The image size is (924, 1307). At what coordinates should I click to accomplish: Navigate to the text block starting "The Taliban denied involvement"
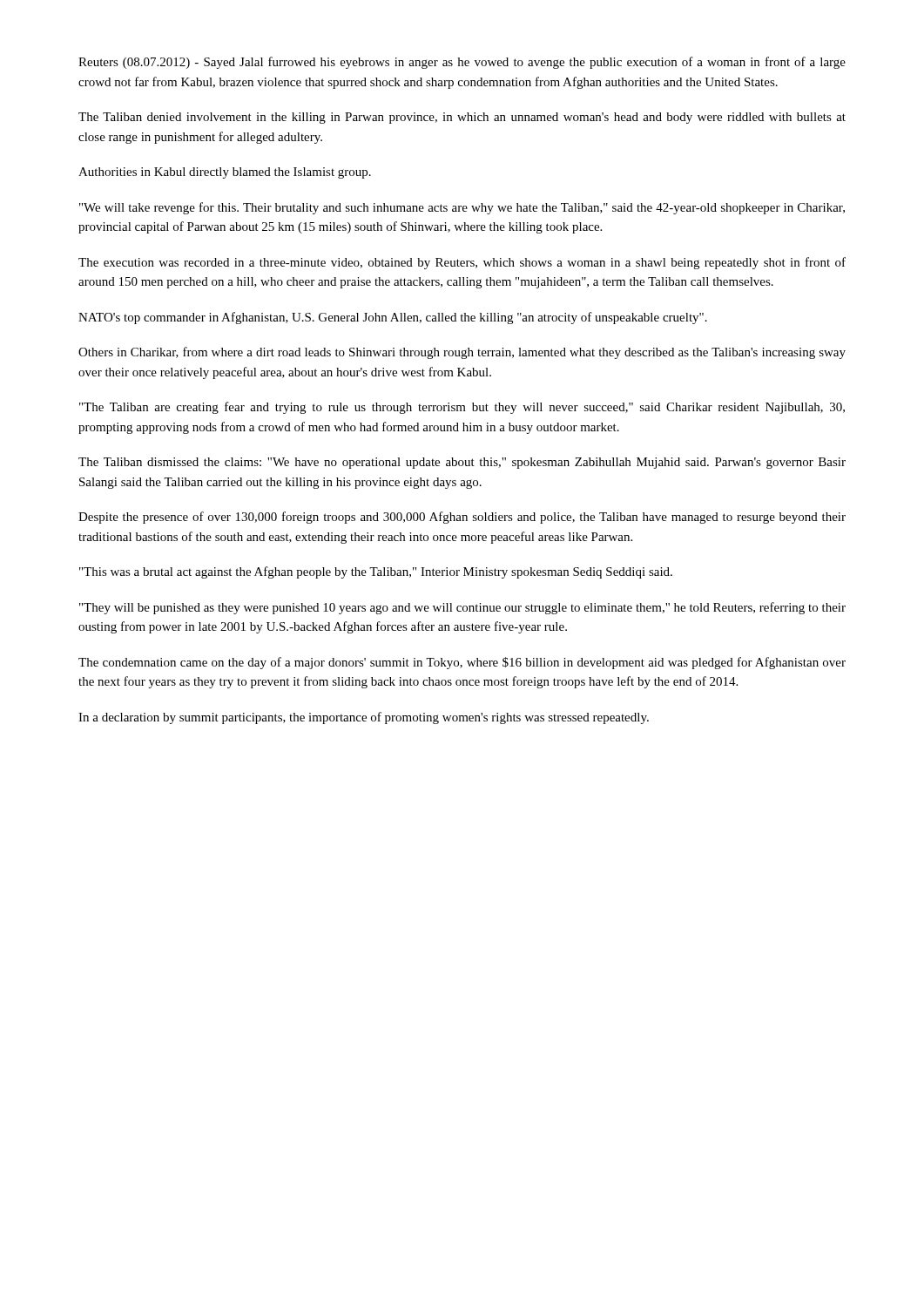(x=462, y=127)
